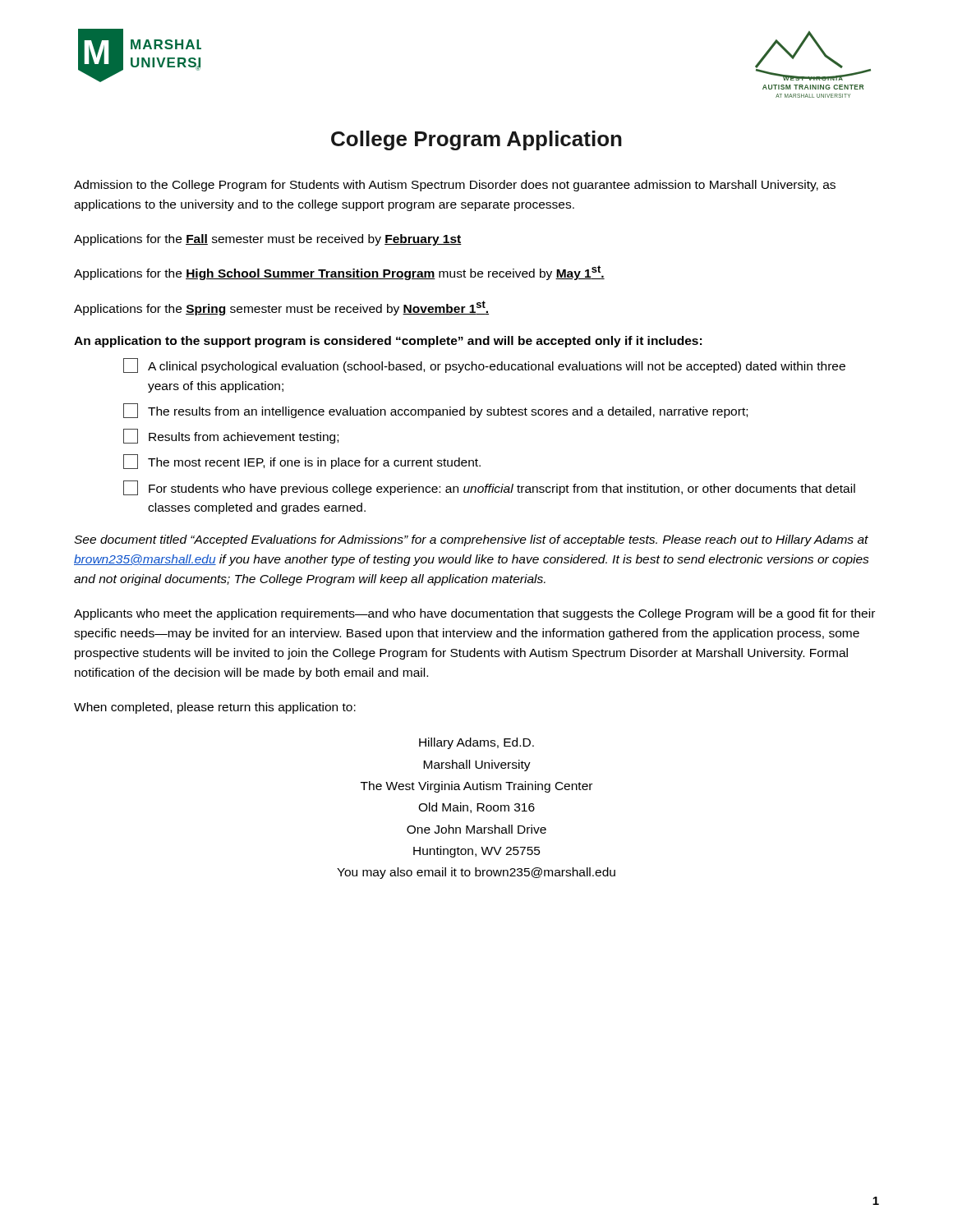Click on the block starting "The most recent IEP,"
953x1232 pixels.
click(302, 462)
